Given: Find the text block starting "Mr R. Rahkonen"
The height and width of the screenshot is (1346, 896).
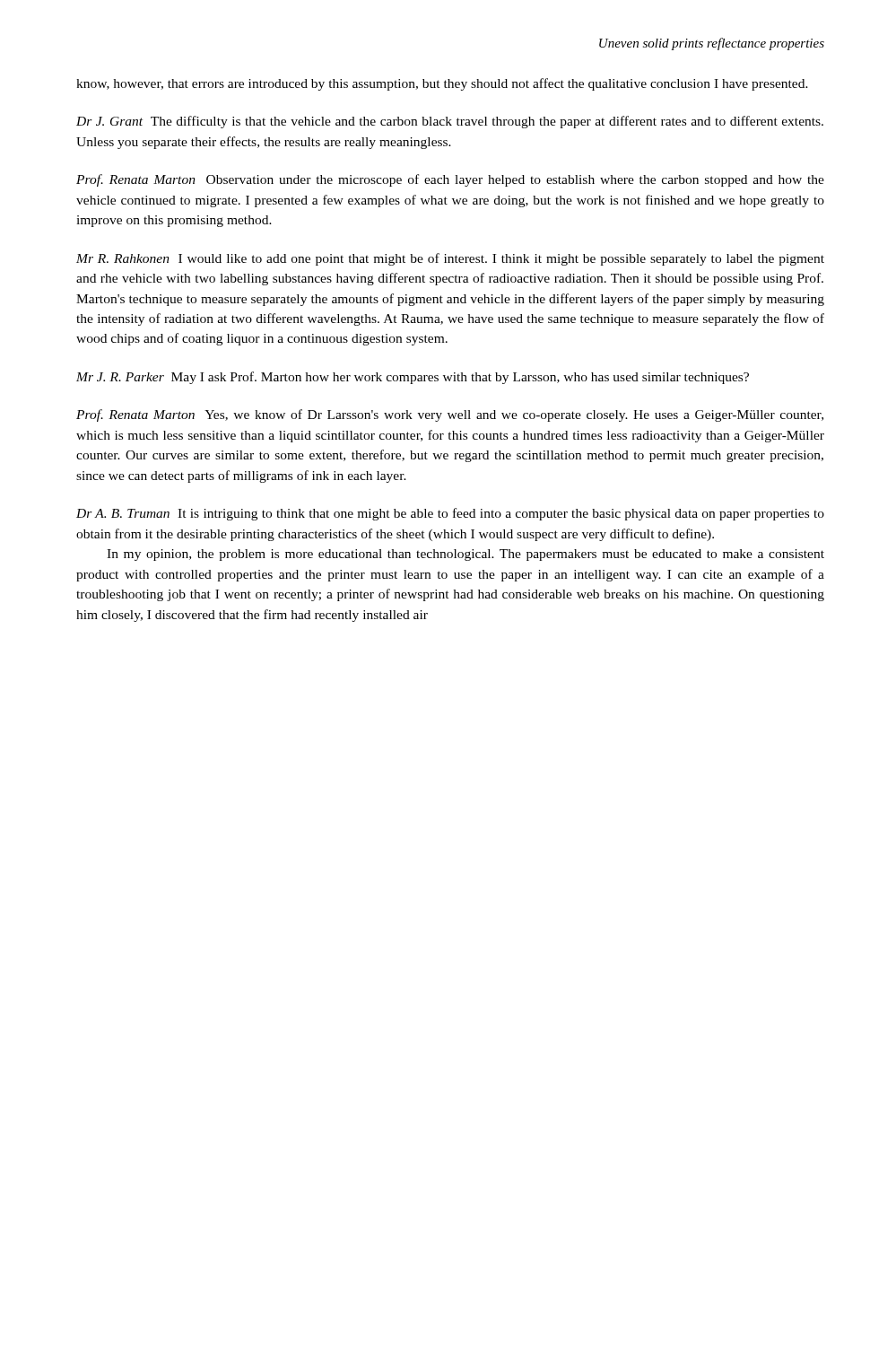Looking at the screenshot, I should pyautogui.click(x=450, y=298).
